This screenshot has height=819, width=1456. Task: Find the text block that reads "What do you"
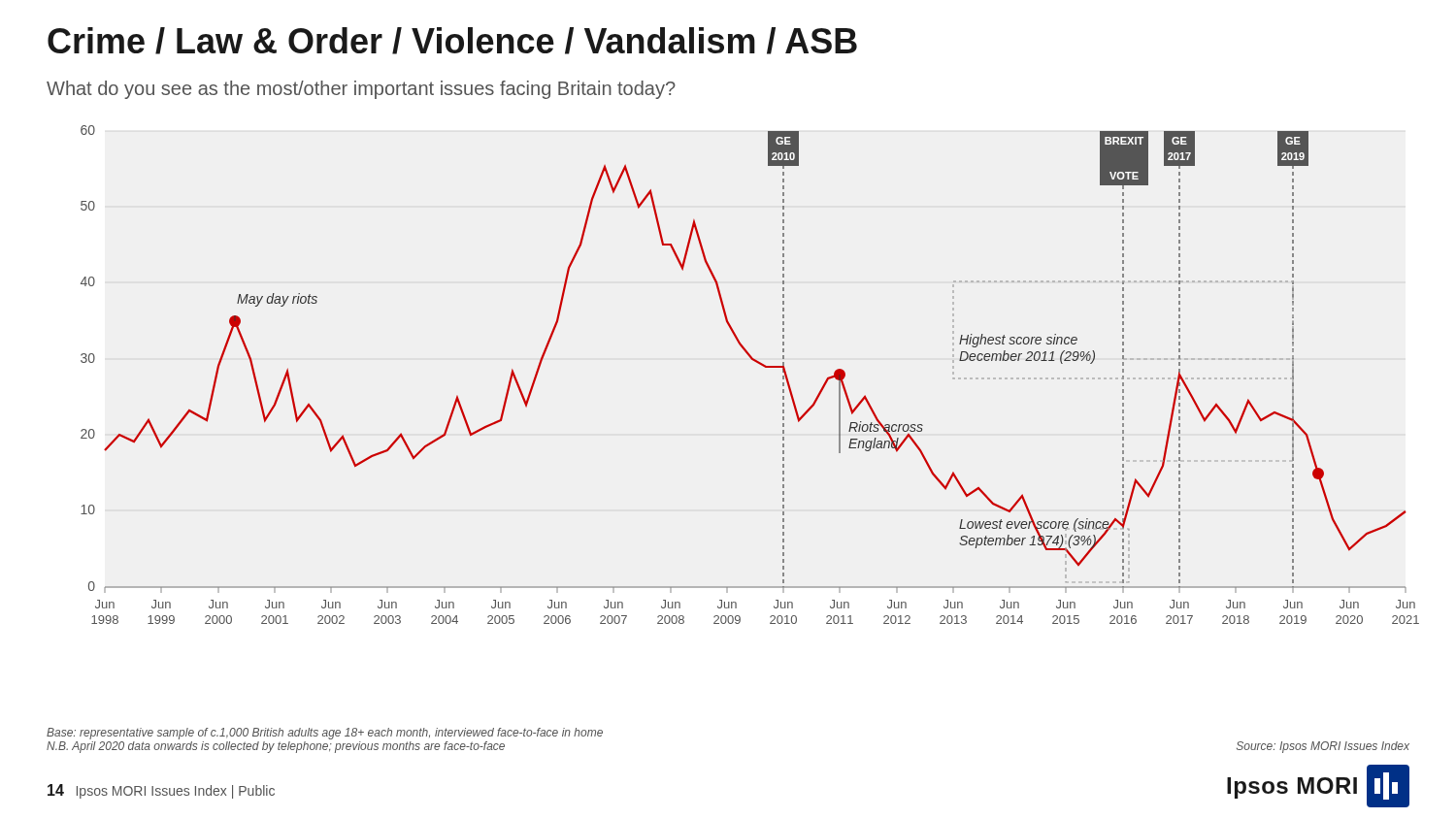pos(361,88)
